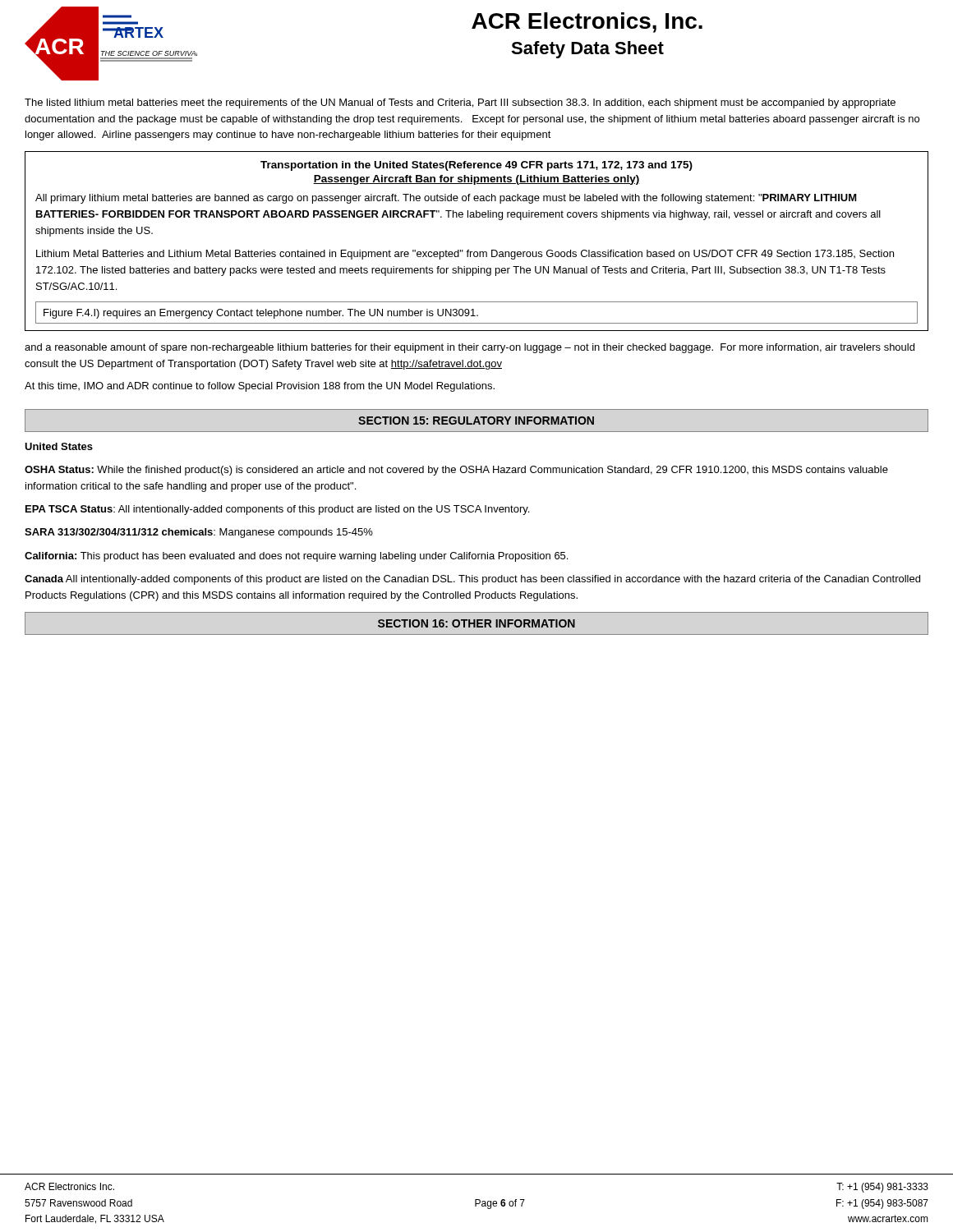Screen dimensions: 1232x953
Task: Find the logo
Action: (x=115, y=46)
